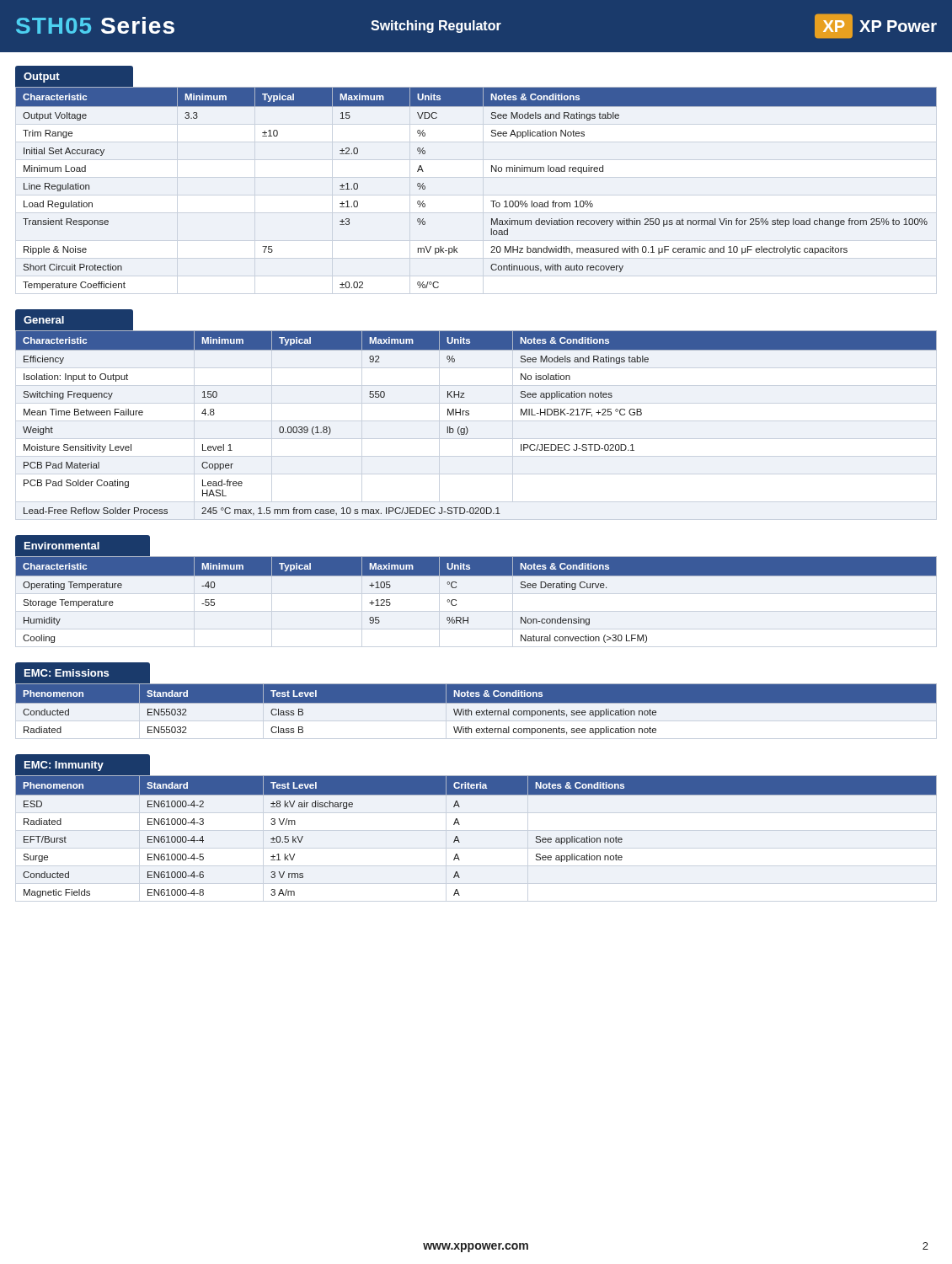This screenshot has width=952, height=1264.
Task: Click on the table containing "Lead-free HASL"
Action: (476, 425)
